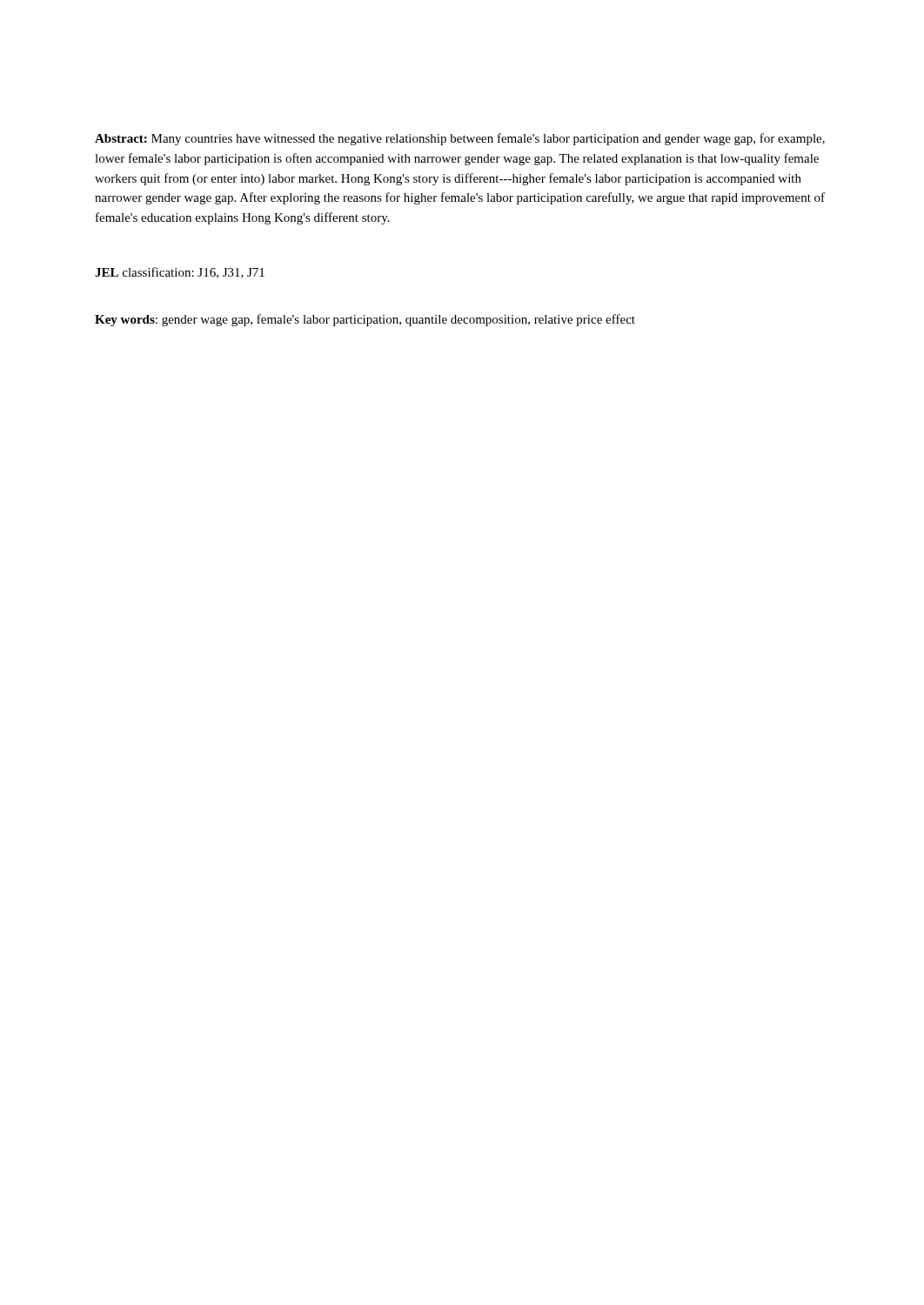Select the text block that reads "Key words: gender wage gap, female's"
Viewport: 924px width, 1305px height.
click(462, 320)
